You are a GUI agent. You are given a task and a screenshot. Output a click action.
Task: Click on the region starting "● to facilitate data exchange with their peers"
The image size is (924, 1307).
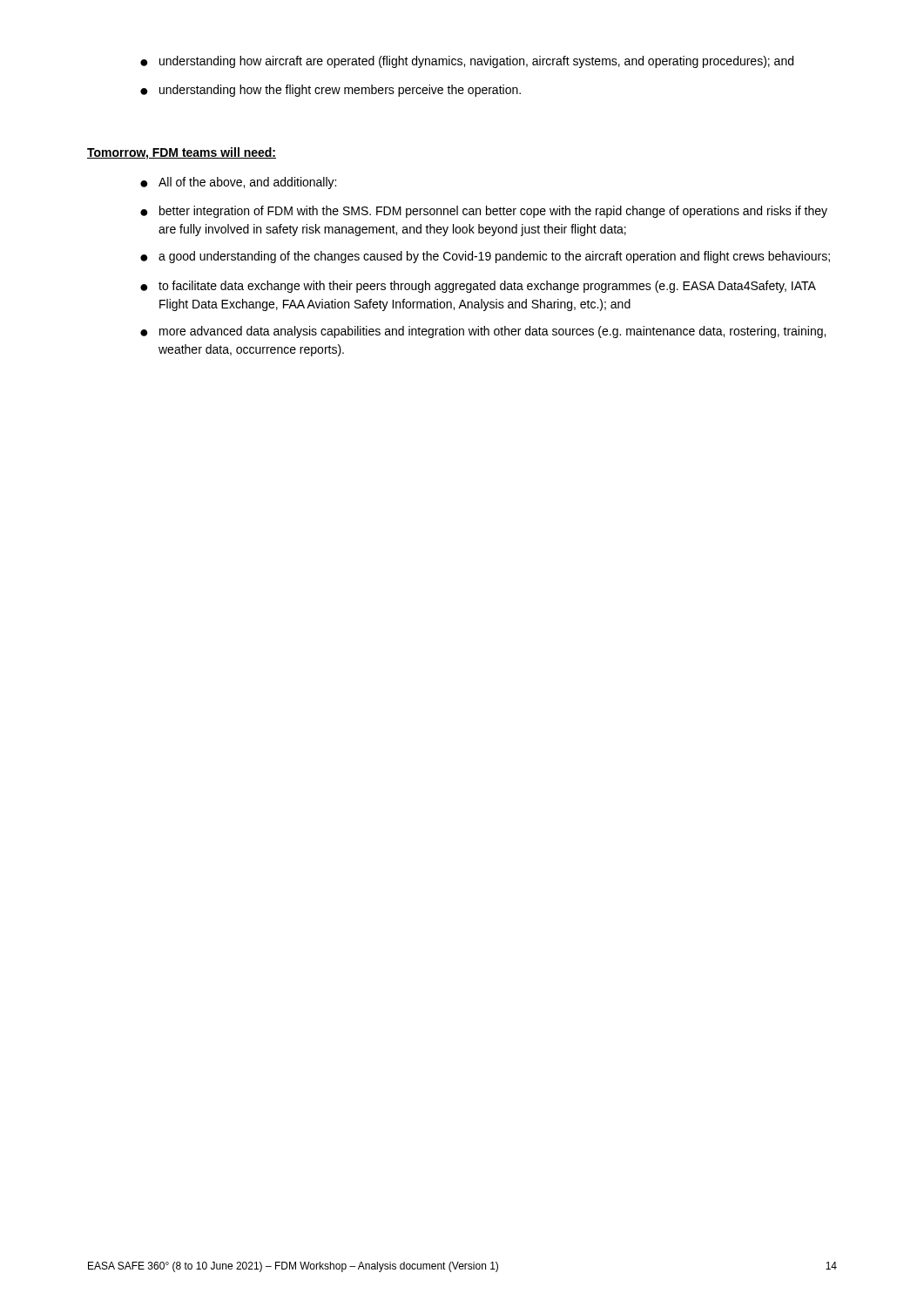point(488,295)
